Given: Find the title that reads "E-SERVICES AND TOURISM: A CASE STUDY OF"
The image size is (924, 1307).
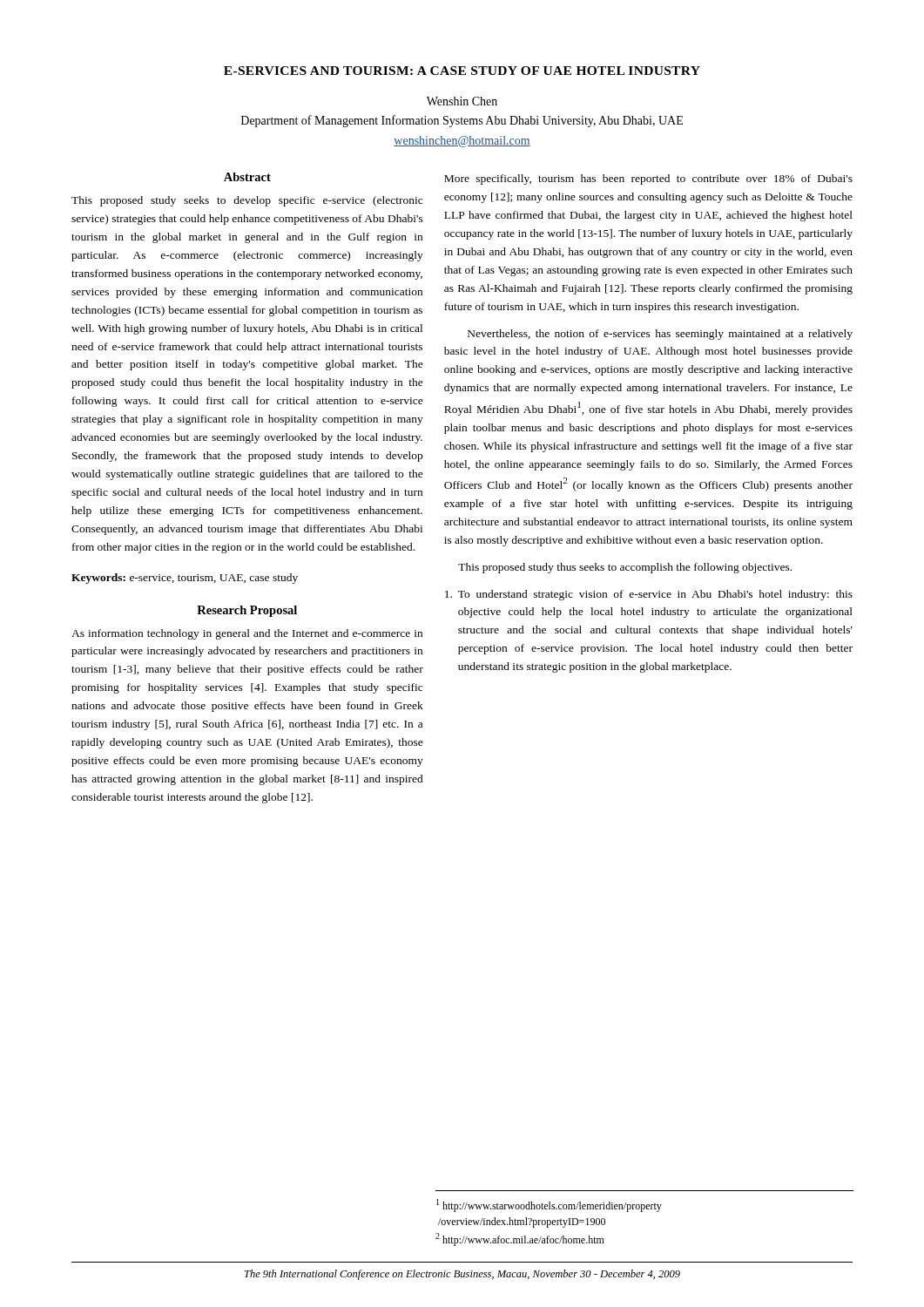Looking at the screenshot, I should 462,70.
